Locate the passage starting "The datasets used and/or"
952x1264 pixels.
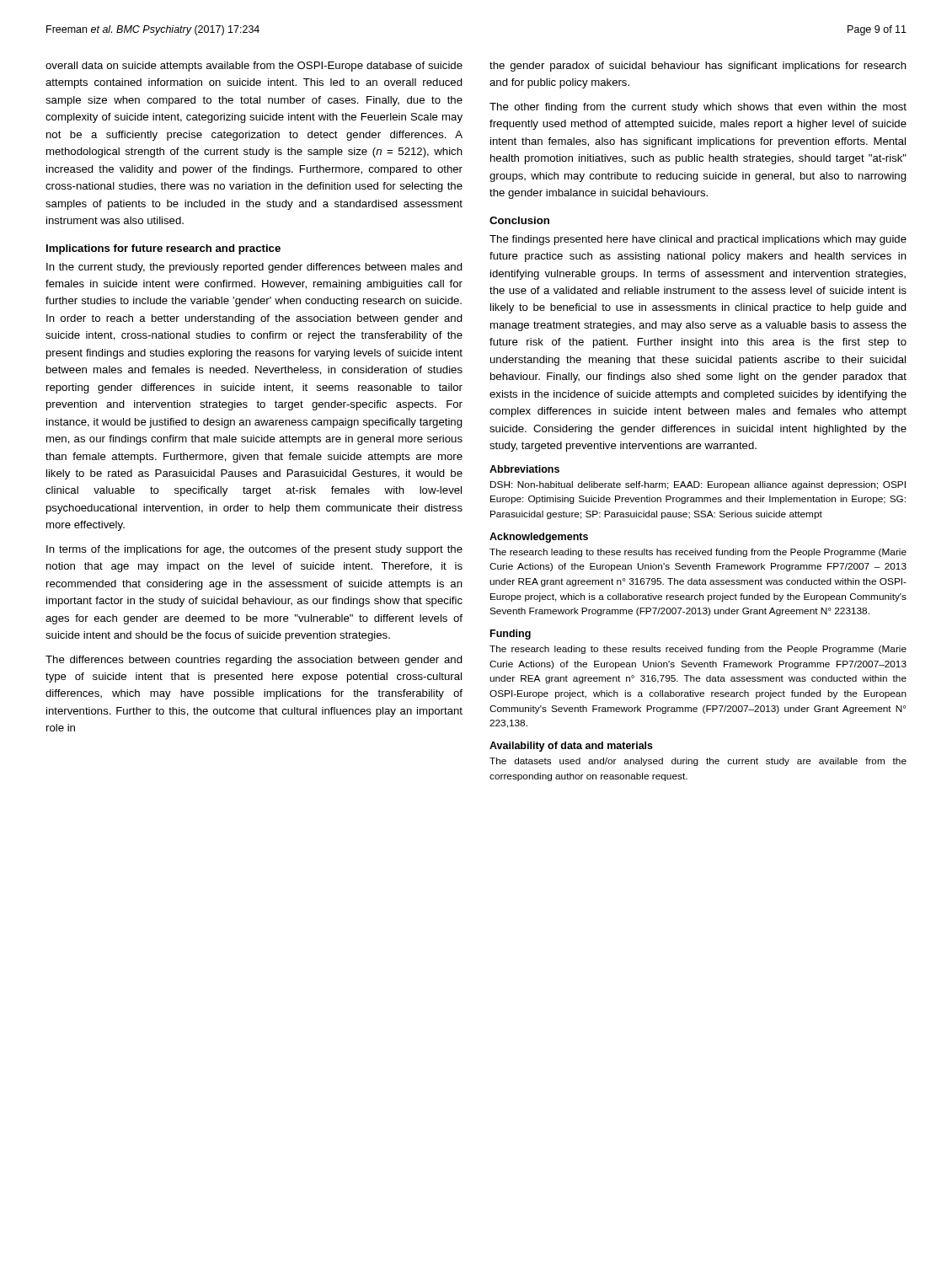[698, 769]
